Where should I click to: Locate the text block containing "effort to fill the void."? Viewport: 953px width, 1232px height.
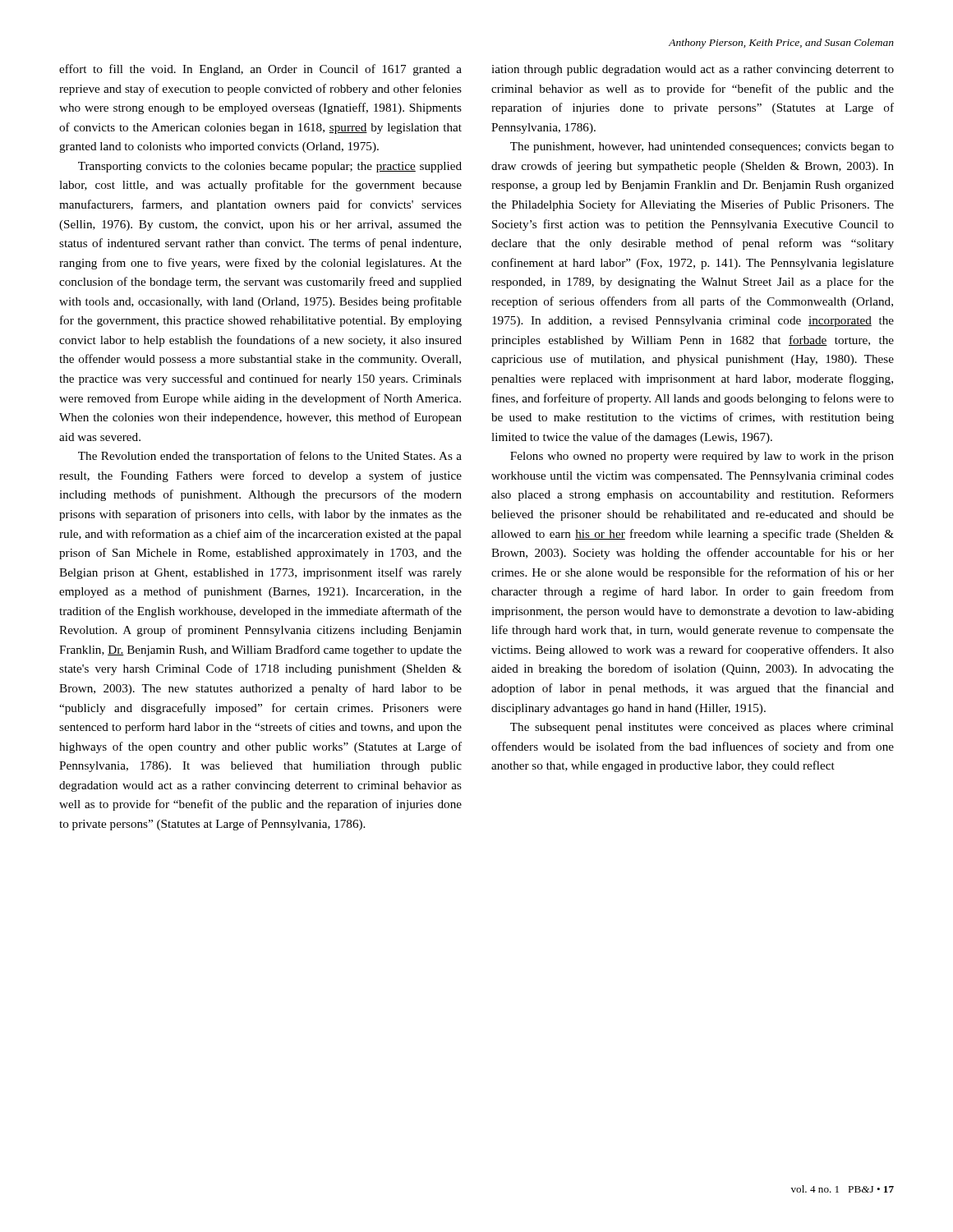click(x=260, y=446)
